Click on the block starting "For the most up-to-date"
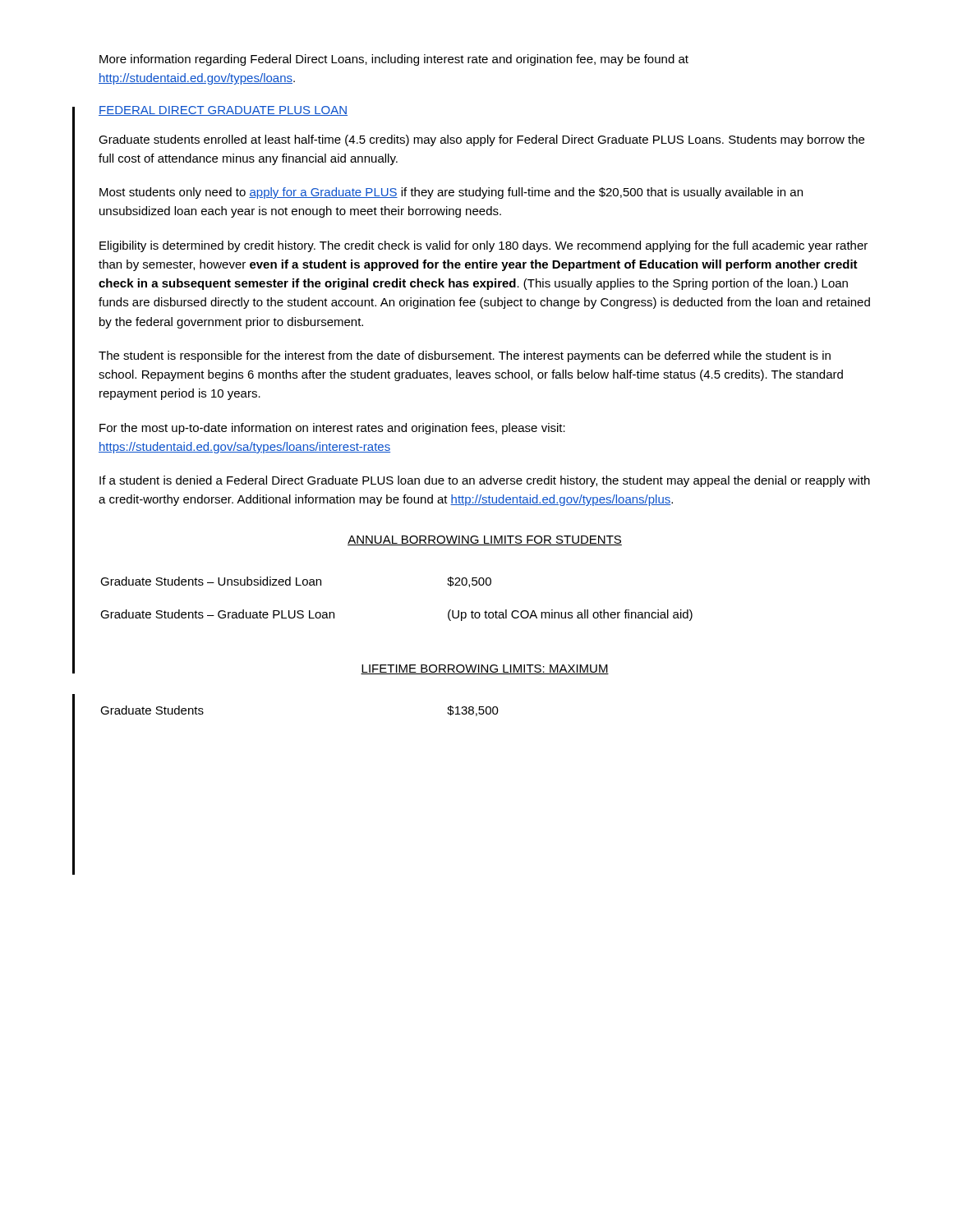Screen dimensions: 1232x953 [x=332, y=437]
